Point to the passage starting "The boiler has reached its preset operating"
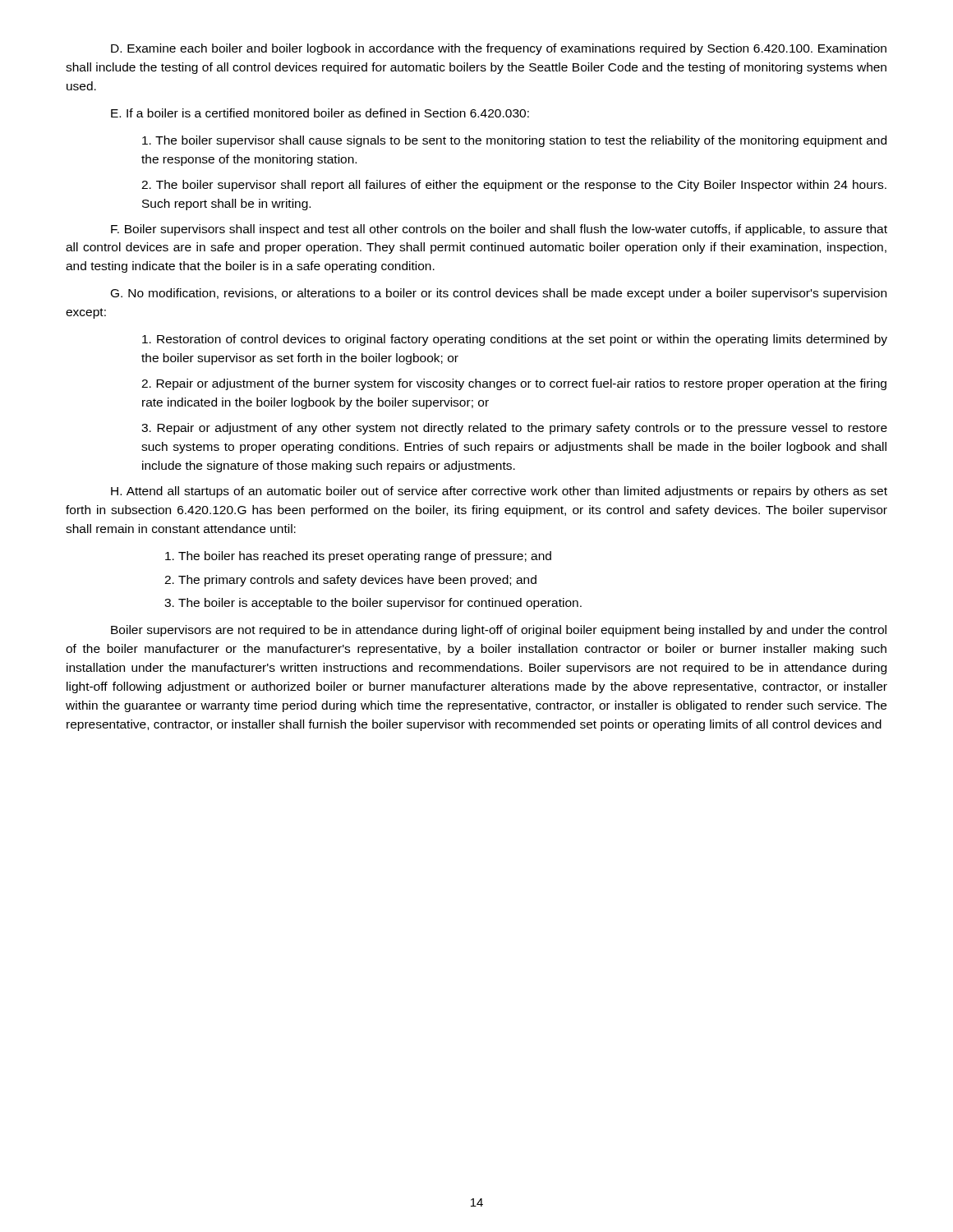Image resolution: width=953 pixels, height=1232 pixels. [x=358, y=555]
